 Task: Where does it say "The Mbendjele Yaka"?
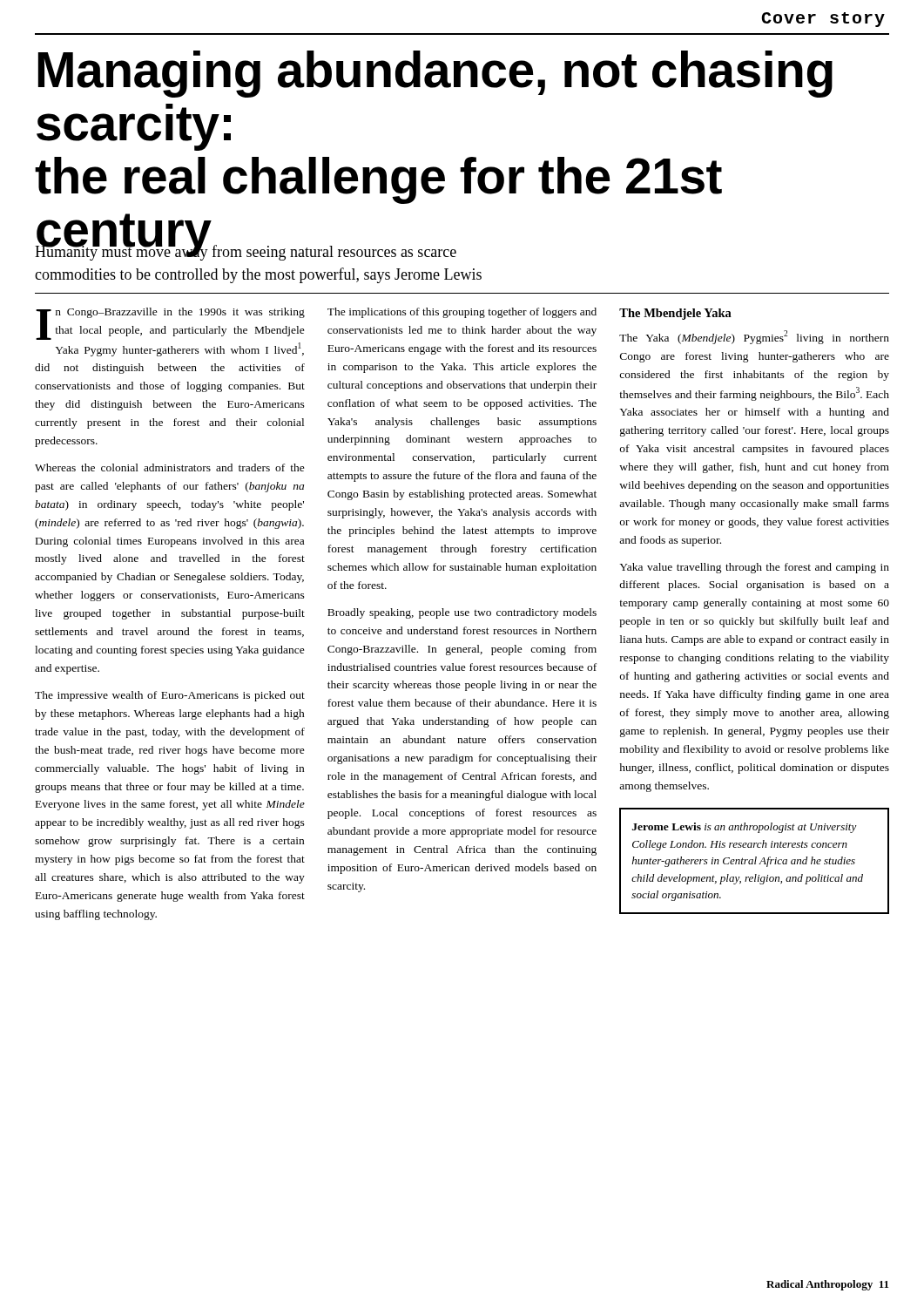[x=675, y=313]
